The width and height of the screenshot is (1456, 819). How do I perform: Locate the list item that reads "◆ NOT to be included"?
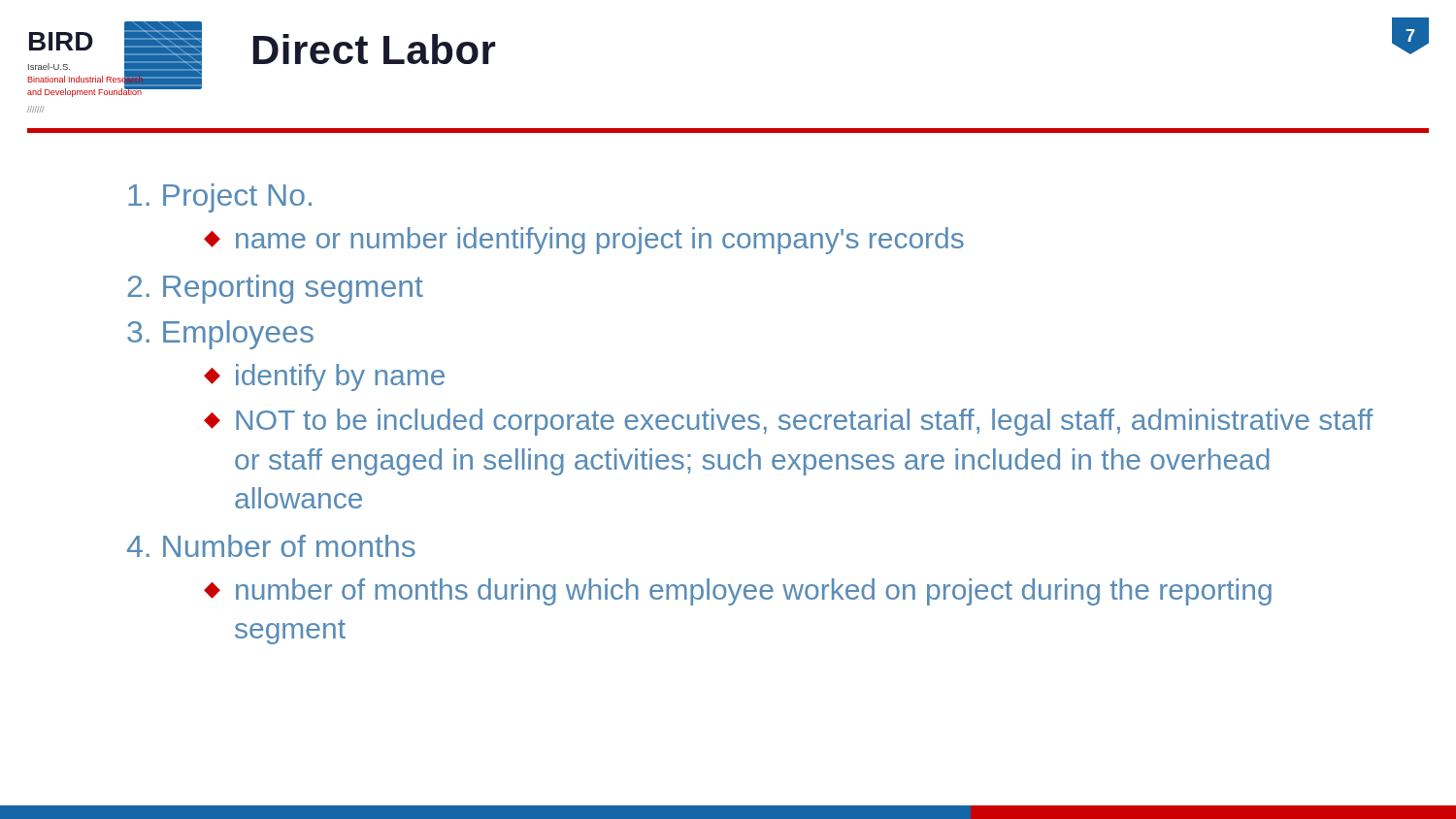791,460
